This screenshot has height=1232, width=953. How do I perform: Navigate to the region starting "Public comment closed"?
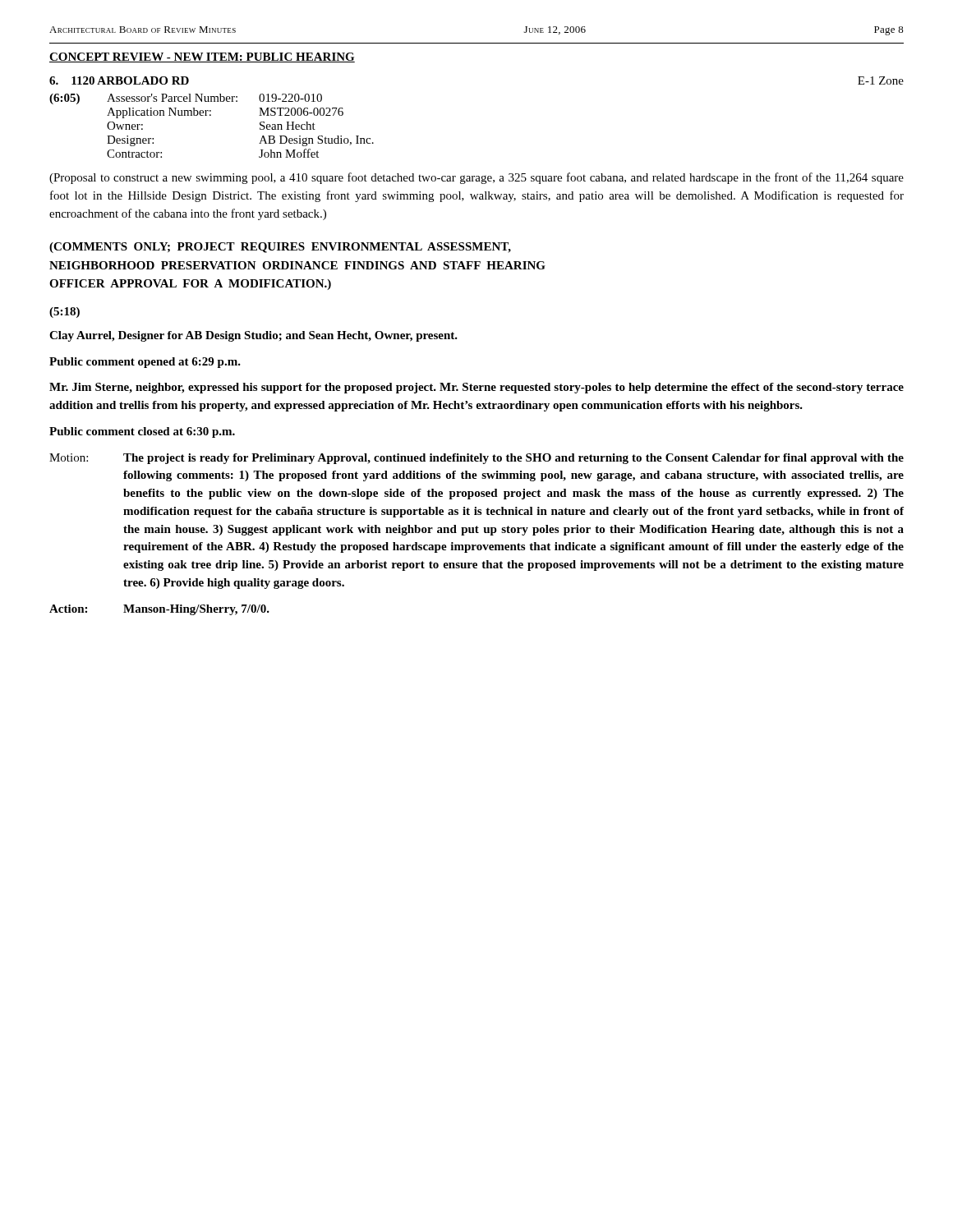[x=142, y=431]
